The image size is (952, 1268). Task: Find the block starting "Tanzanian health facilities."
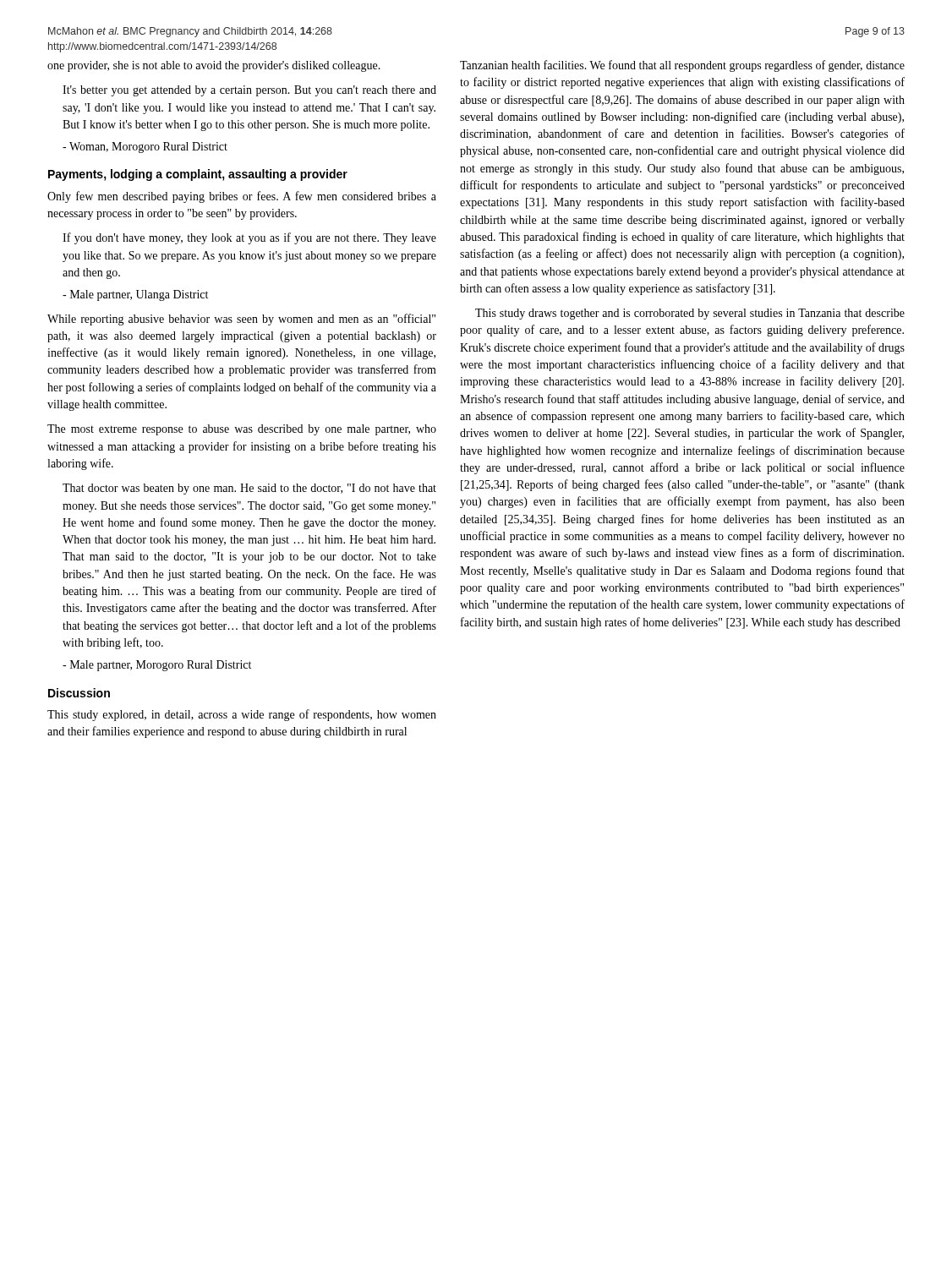[682, 344]
